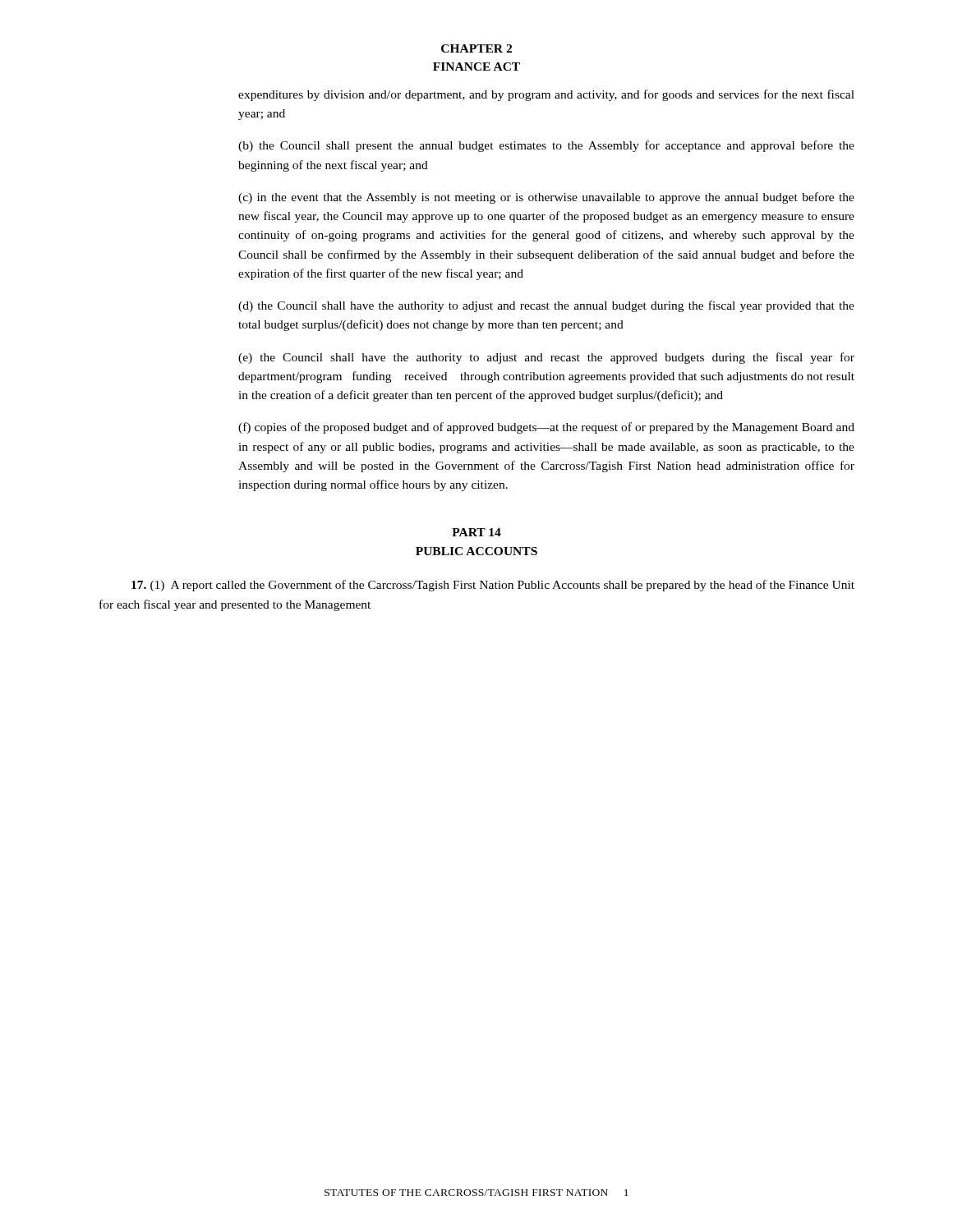
Task: Click the passage that begins "expenditures by division and/or"
Action: point(546,104)
